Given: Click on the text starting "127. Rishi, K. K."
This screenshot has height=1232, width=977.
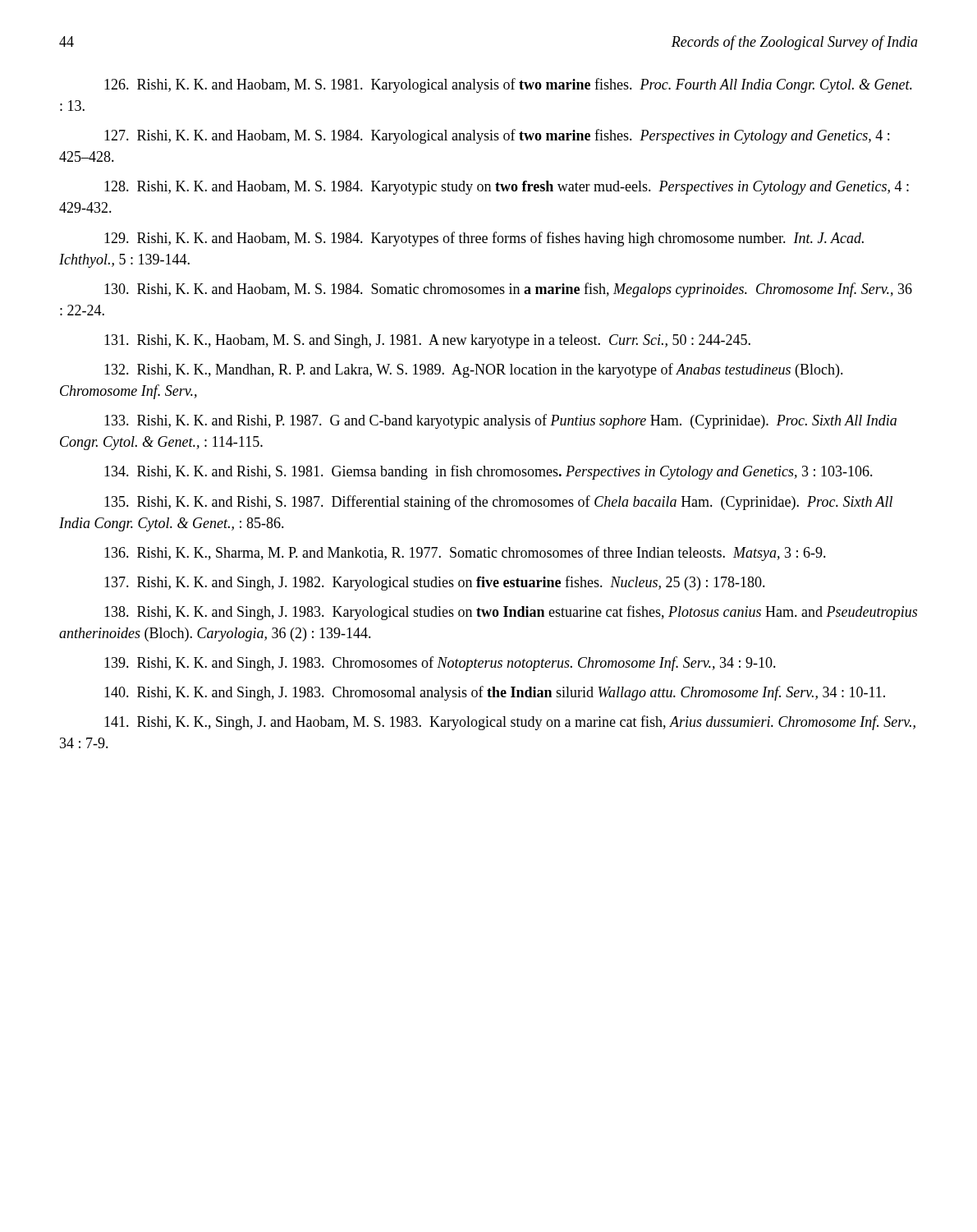Looking at the screenshot, I should pyautogui.click(x=488, y=146).
